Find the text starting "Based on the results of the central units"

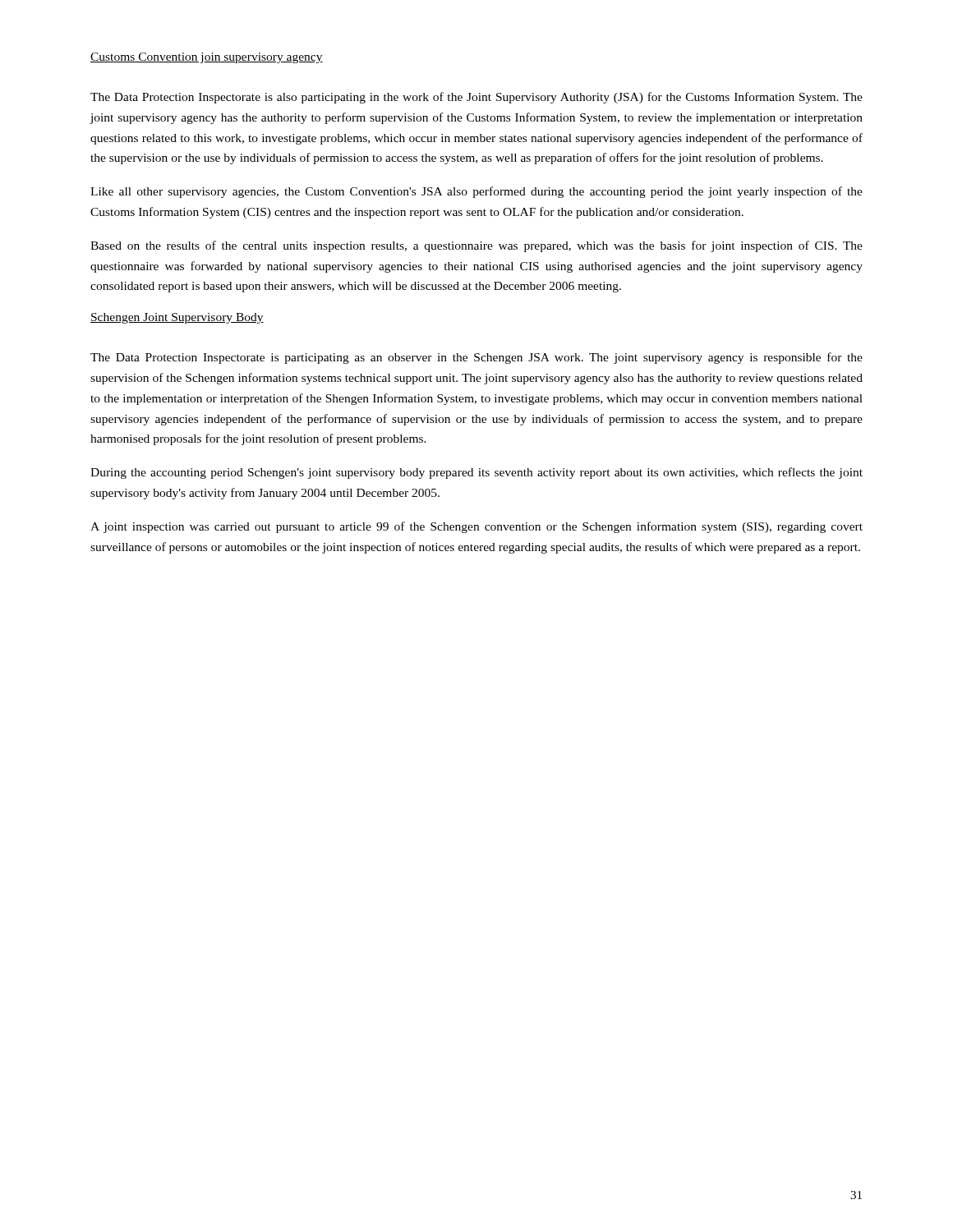point(476,265)
